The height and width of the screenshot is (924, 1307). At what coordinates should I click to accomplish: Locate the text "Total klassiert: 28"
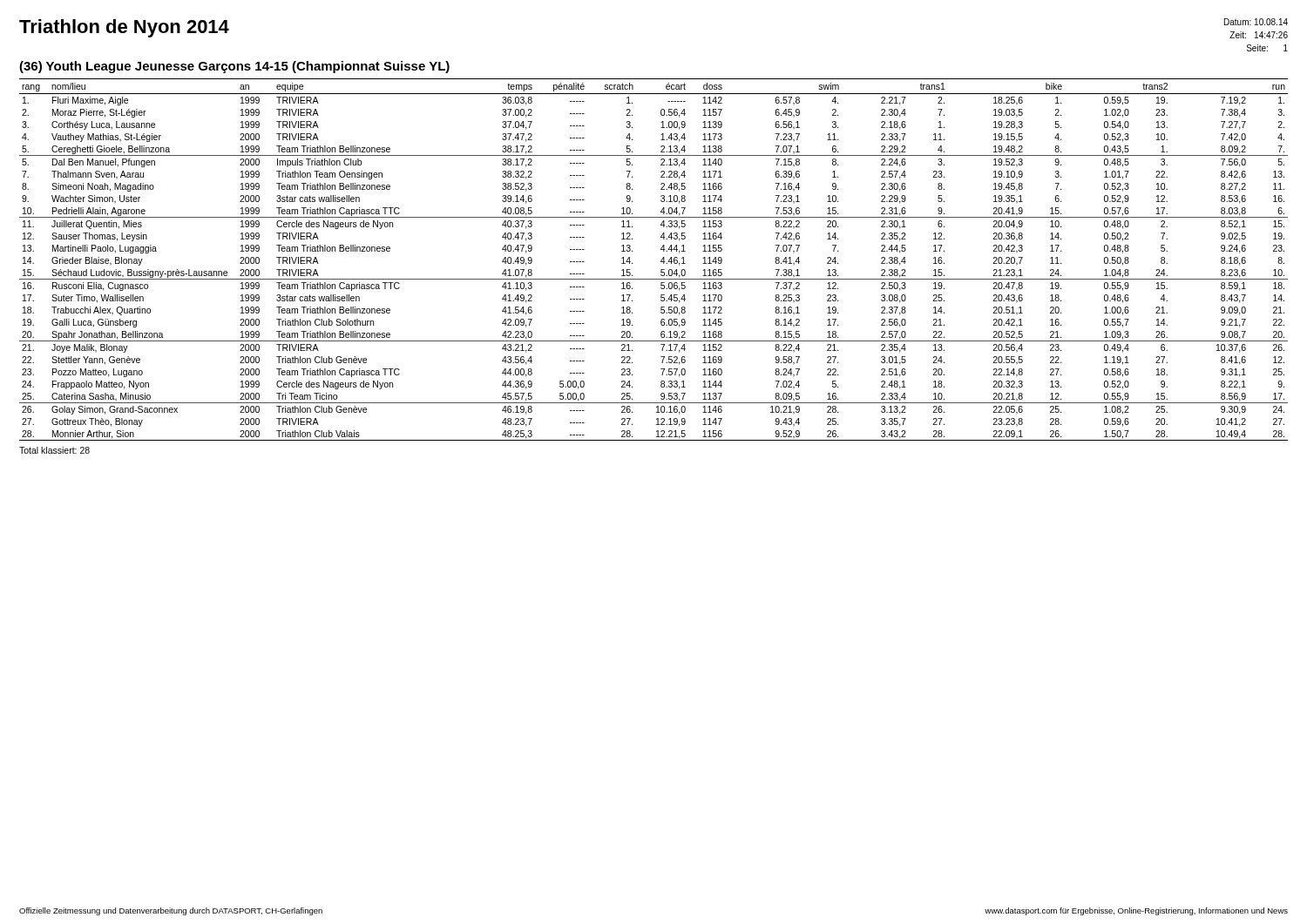coord(55,450)
